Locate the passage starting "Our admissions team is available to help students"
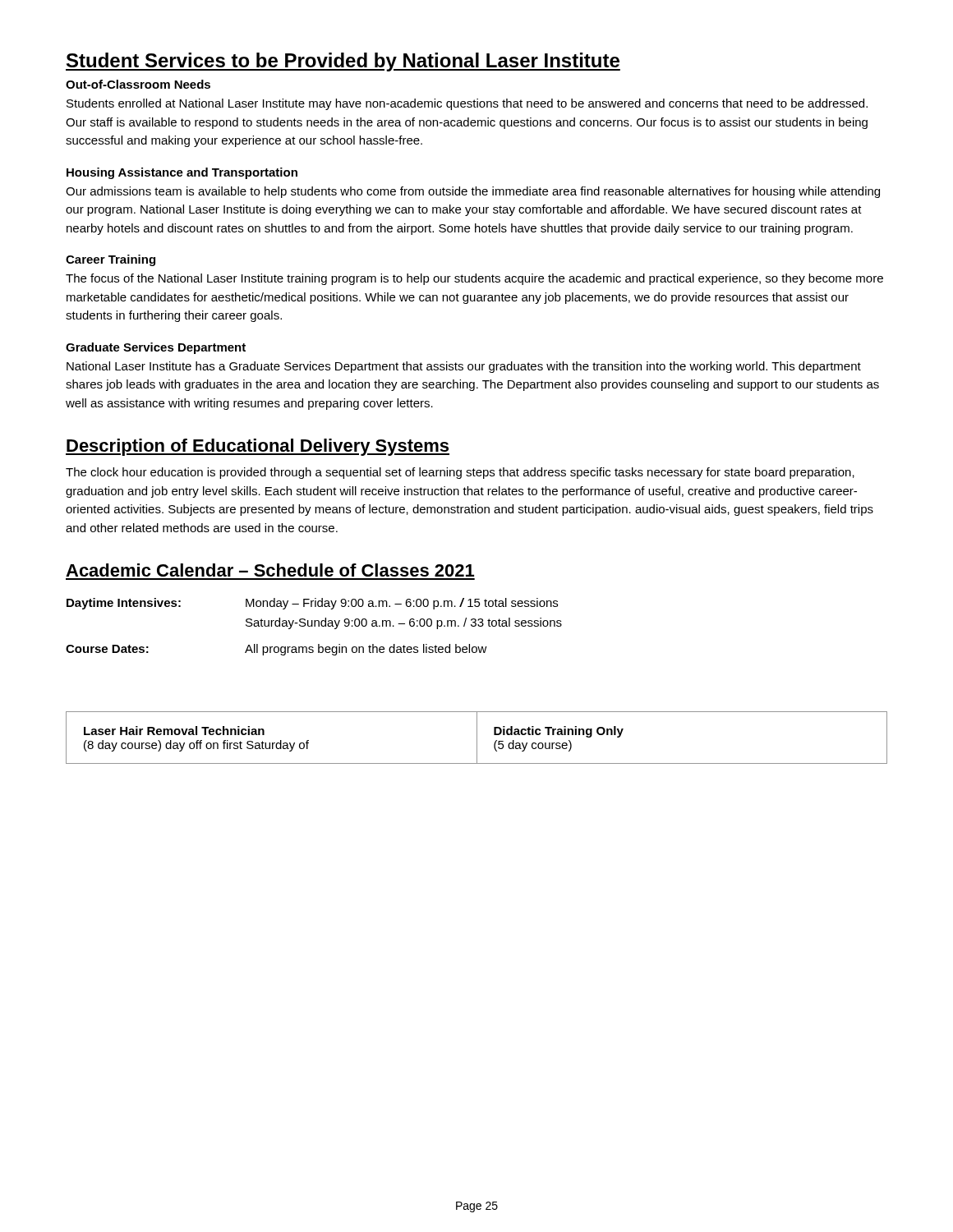 point(476,210)
